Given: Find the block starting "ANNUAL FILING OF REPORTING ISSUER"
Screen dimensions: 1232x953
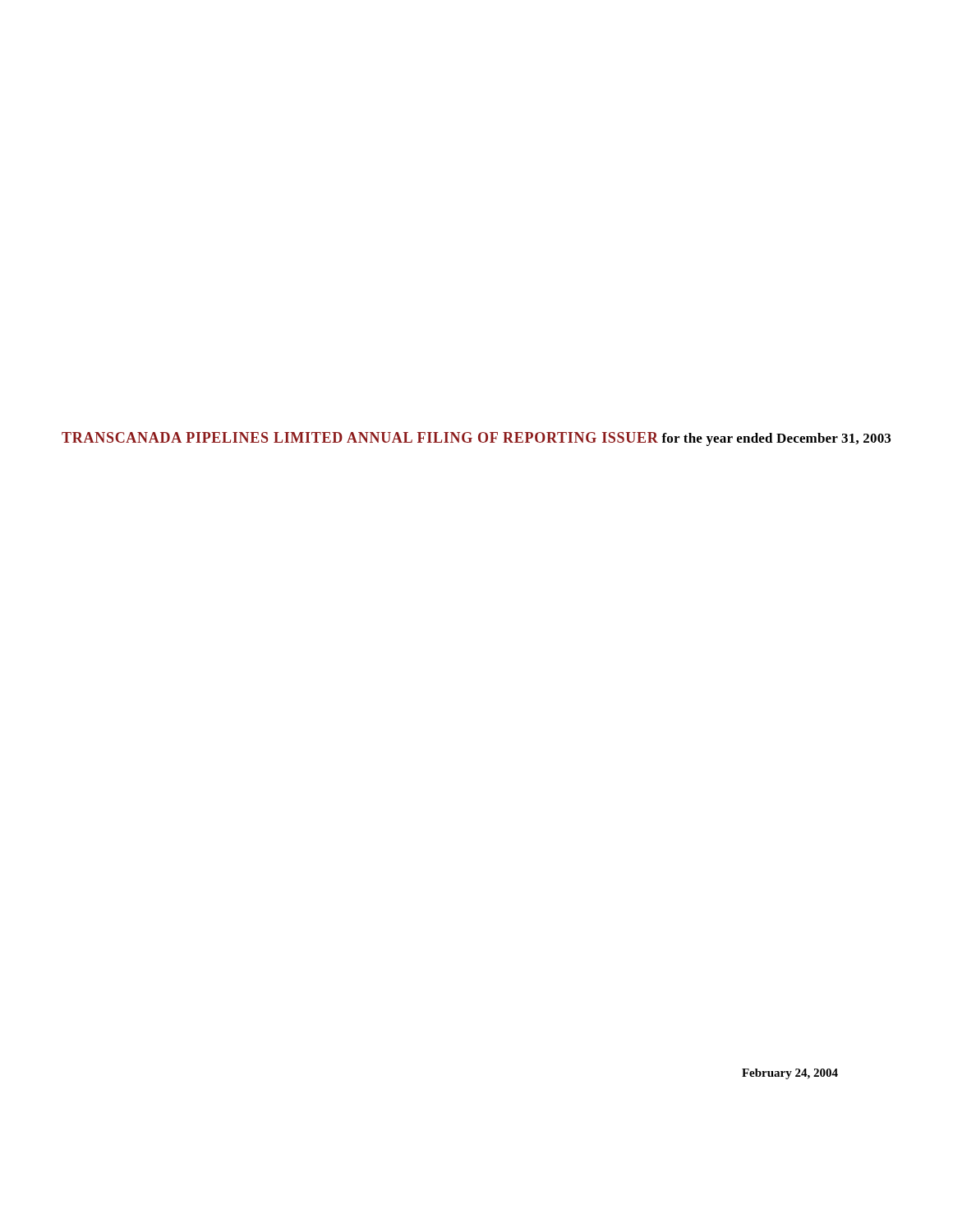Looking at the screenshot, I should 503,438.
